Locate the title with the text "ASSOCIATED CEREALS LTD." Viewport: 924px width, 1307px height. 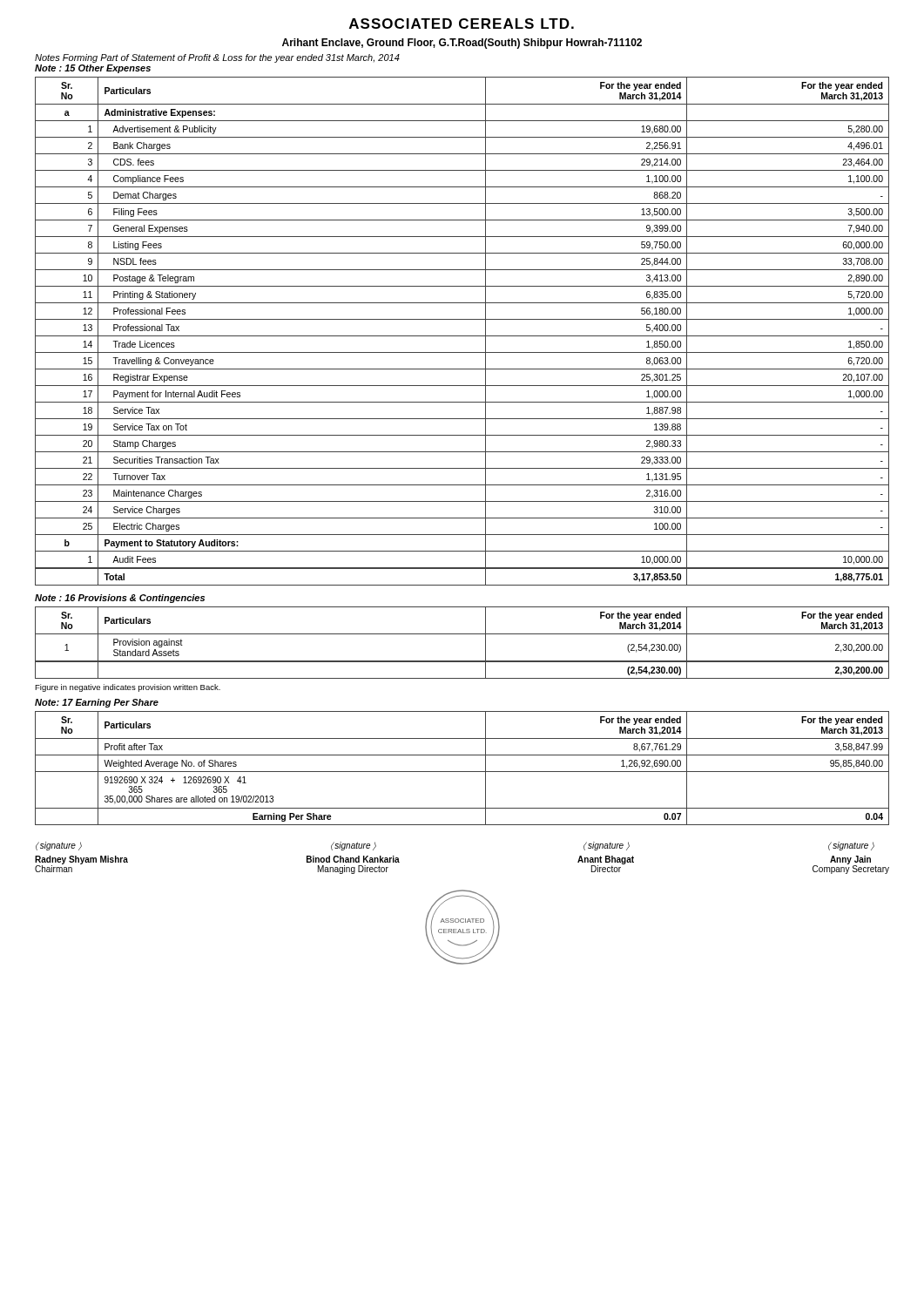(x=462, y=24)
